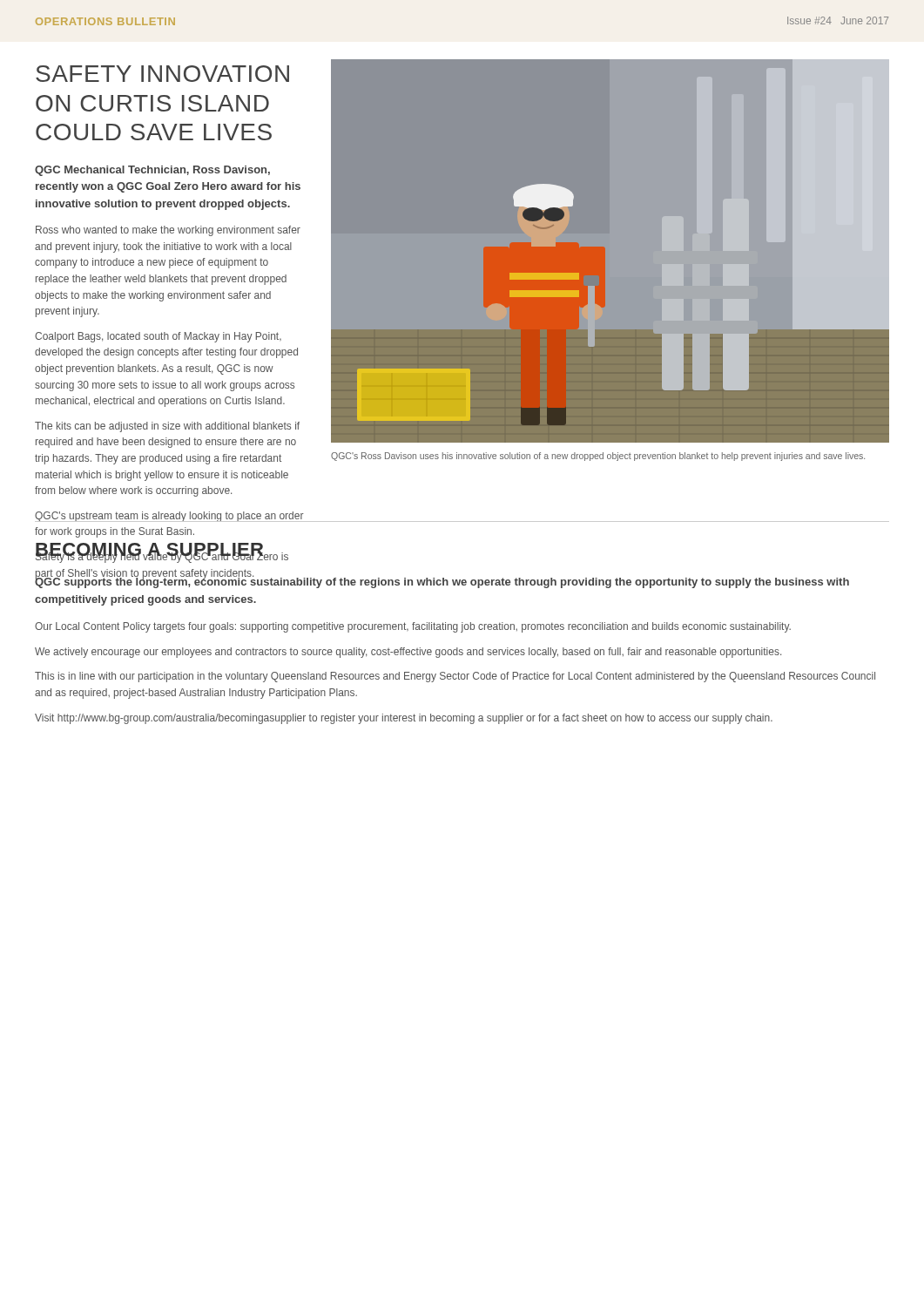Screen dimensions: 1307x924
Task: Point to the text starting "QGC supports the"
Action: pyautogui.click(x=442, y=590)
